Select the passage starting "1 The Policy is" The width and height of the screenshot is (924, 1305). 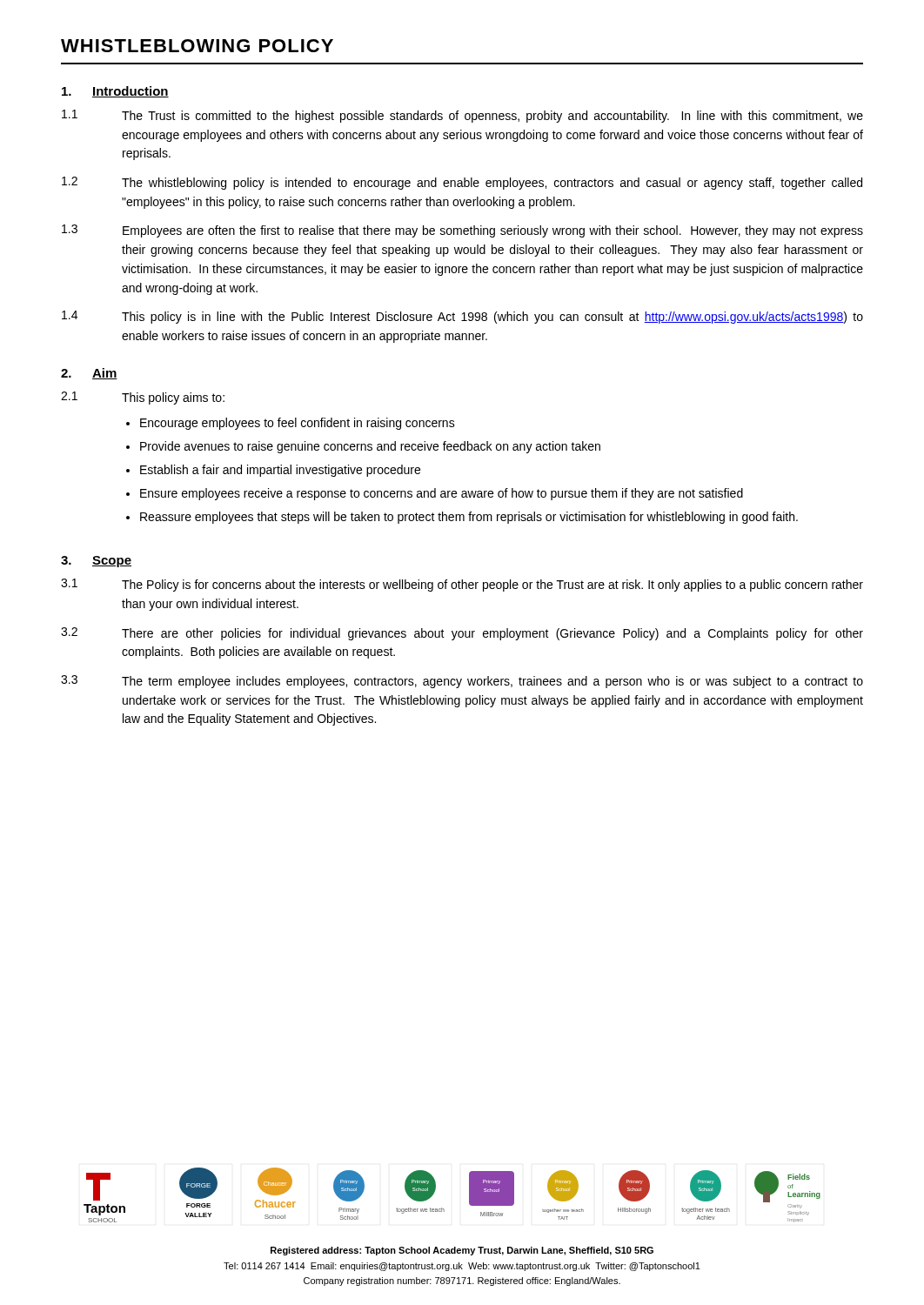click(462, 595)
